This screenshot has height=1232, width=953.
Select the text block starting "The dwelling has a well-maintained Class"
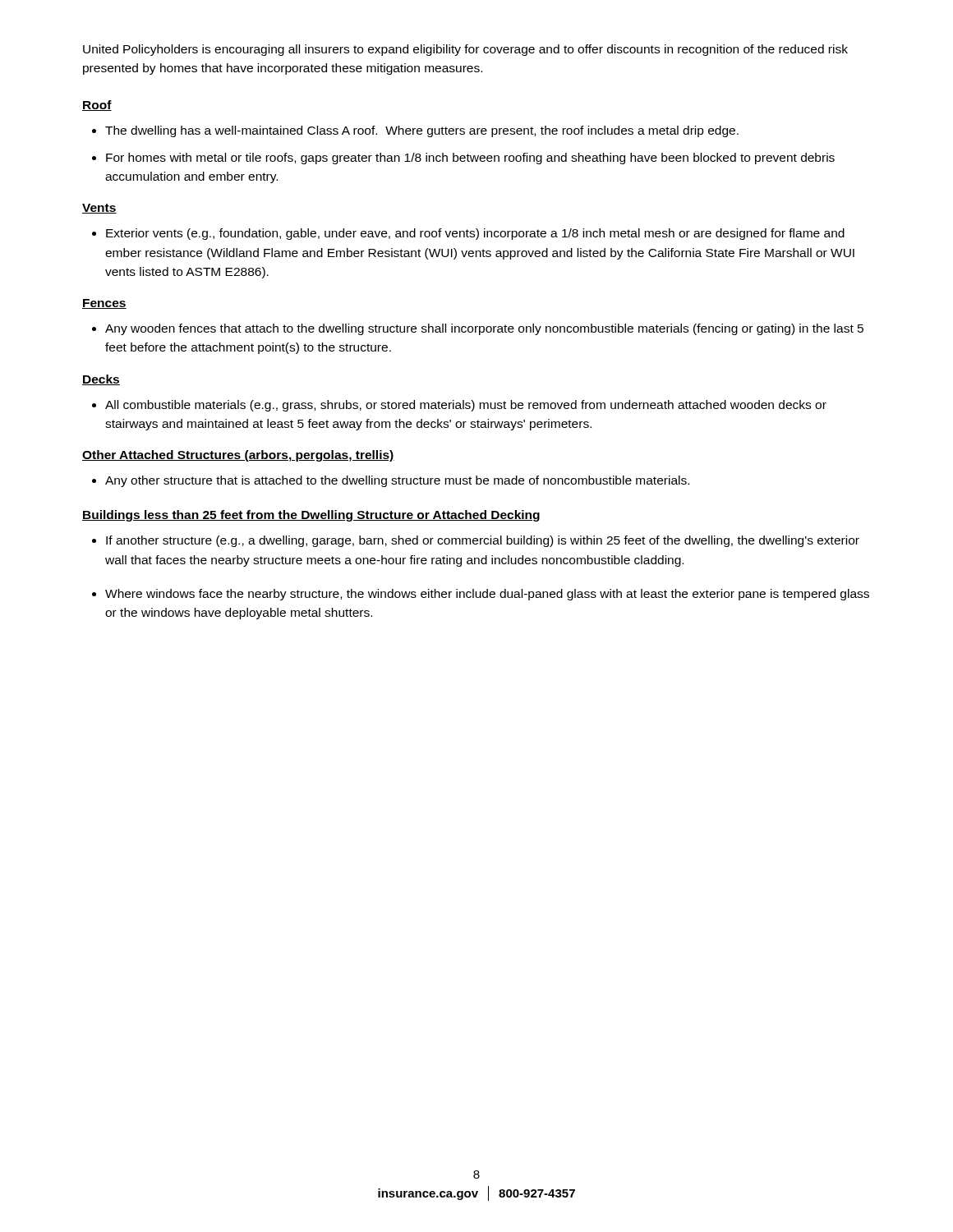422,130
